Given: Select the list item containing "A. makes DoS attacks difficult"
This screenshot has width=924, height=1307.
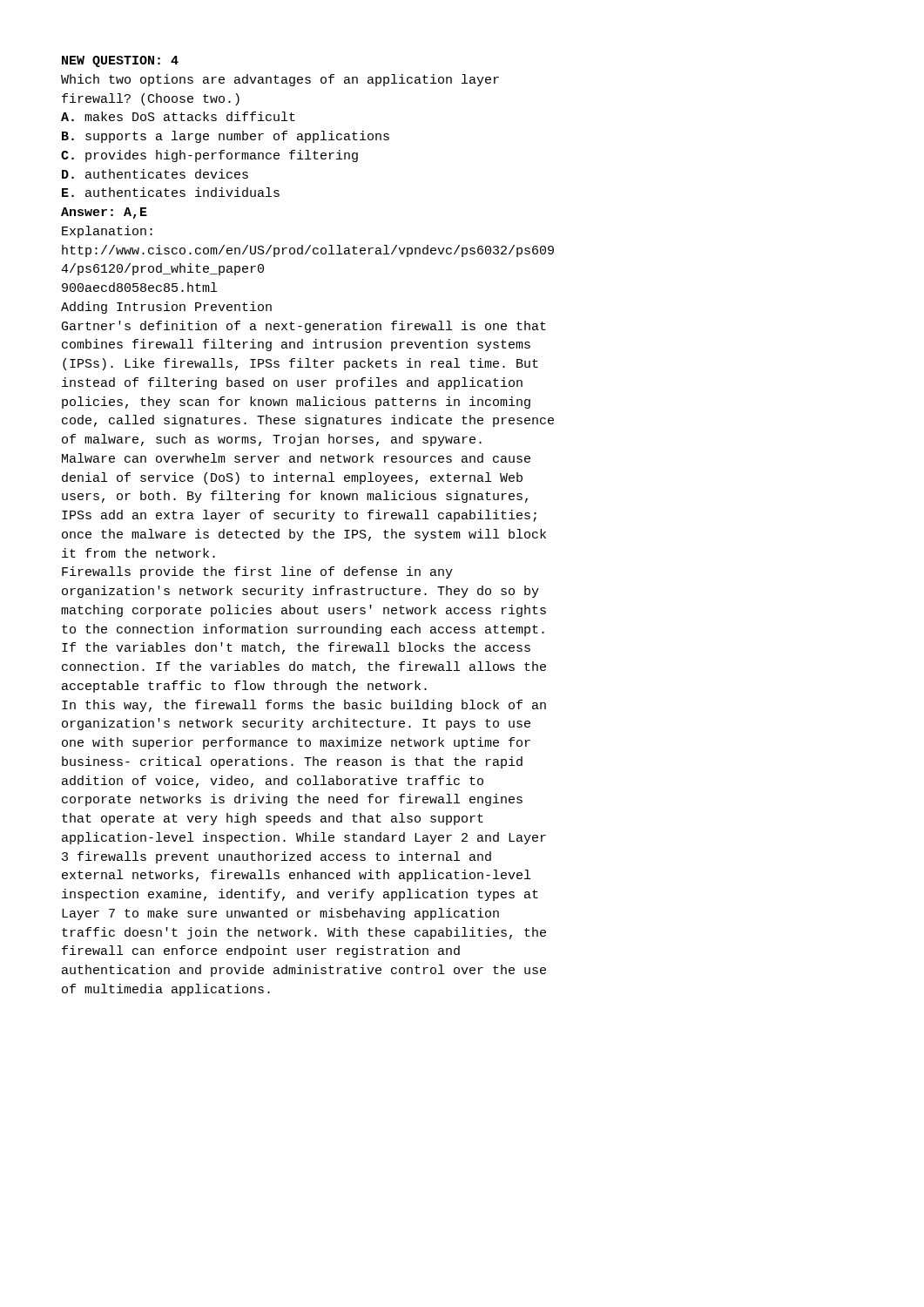Looking at the screenshot, I should [x=179, y=118].
